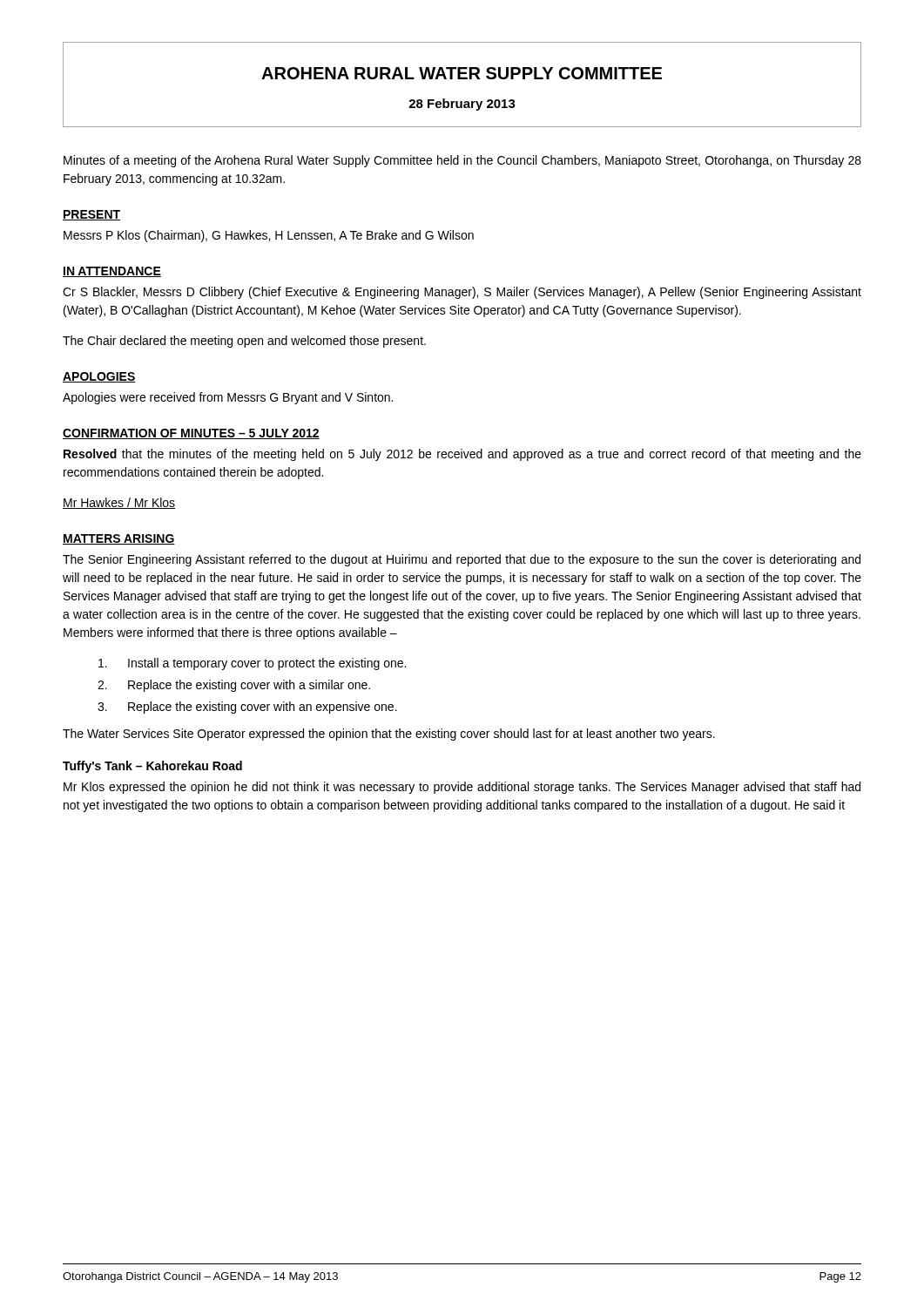
Task: Select the title that reads "AROHENA RURAL WATER SUPPLY COMMITTEE"
Action: [x=462, y=87]
